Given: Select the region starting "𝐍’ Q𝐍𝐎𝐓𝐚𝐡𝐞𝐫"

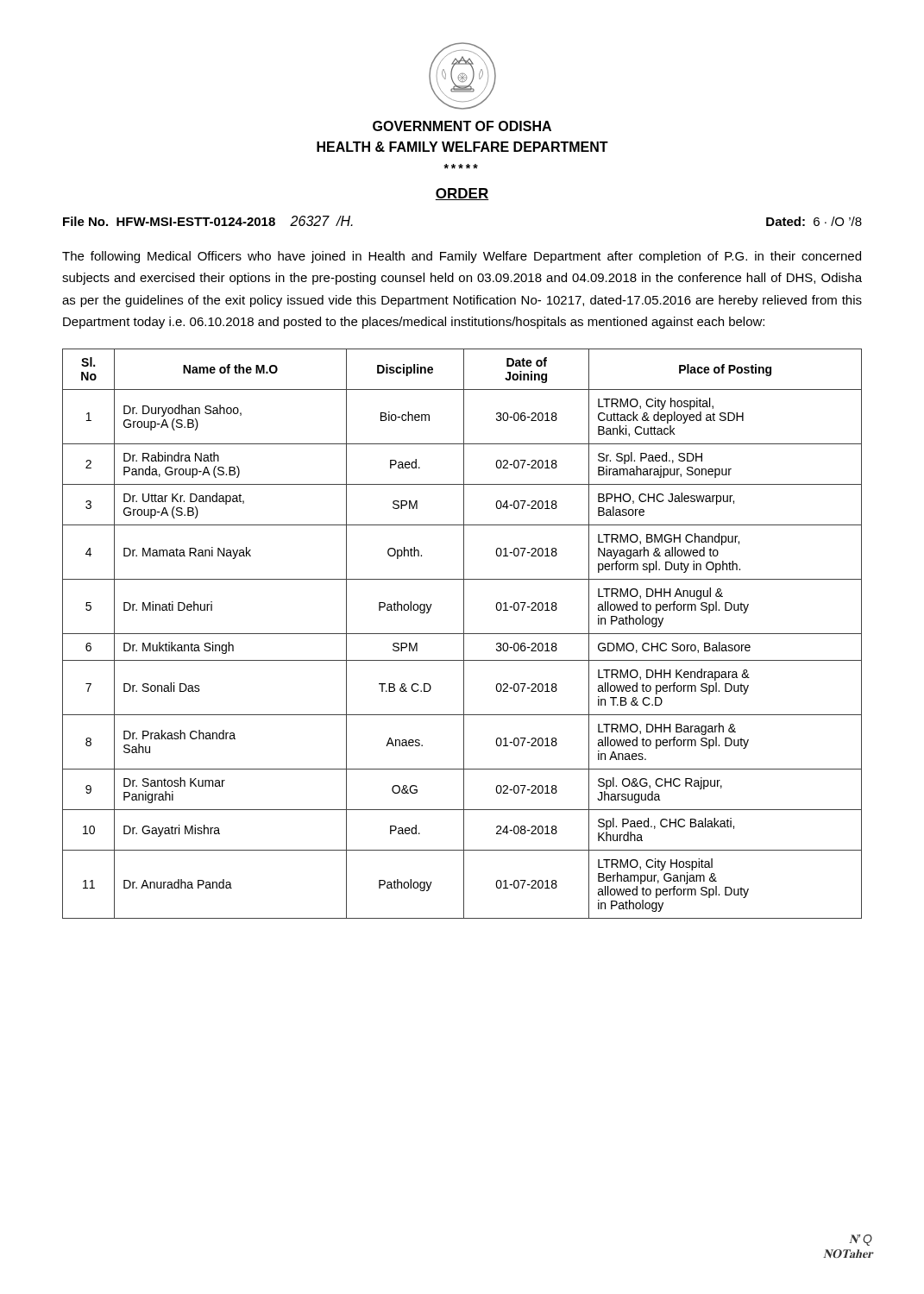Looking at the screenshot, I should pos(848,1246).
